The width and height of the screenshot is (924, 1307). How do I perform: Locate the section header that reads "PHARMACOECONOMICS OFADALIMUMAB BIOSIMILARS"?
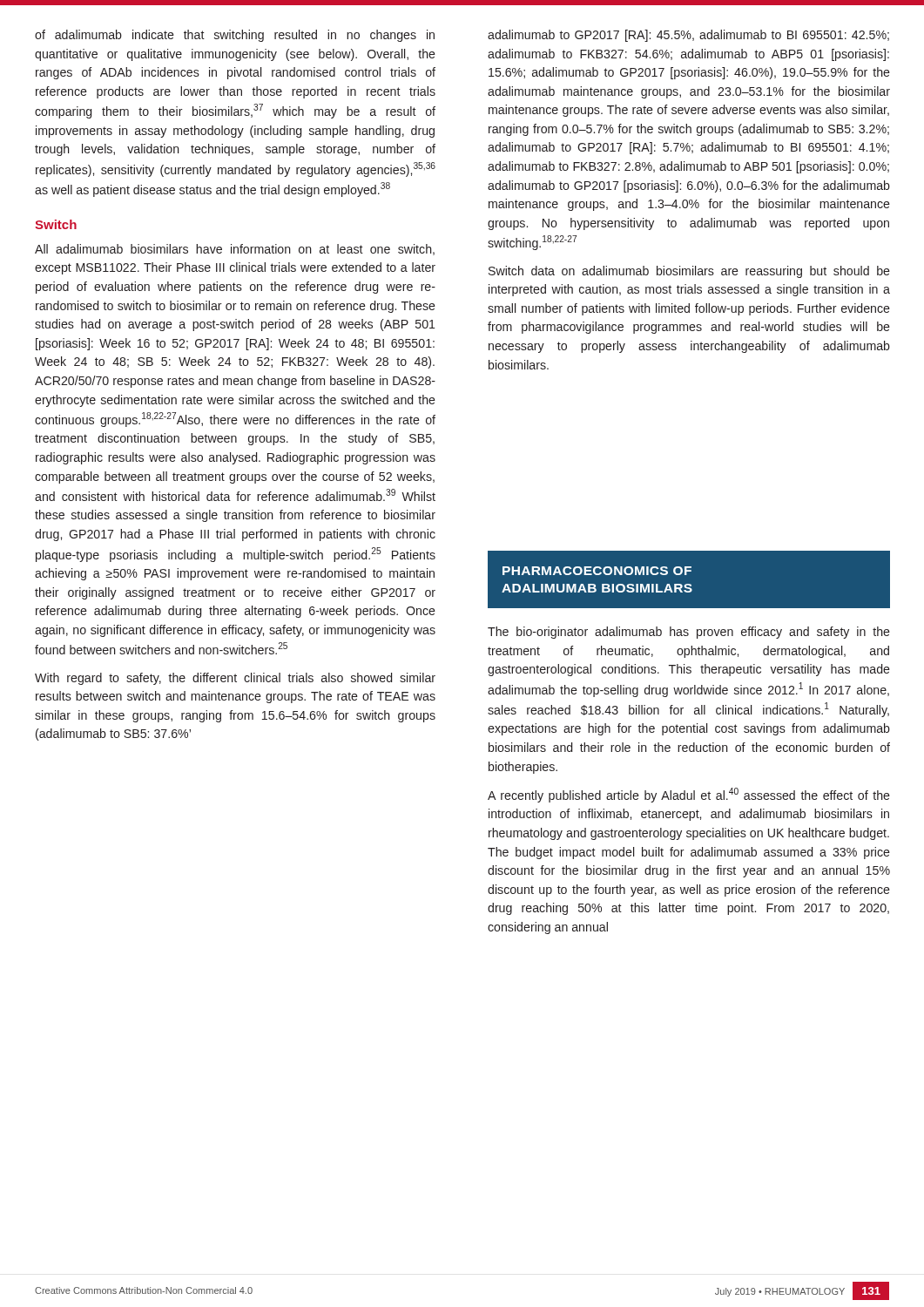coord(597,579)
